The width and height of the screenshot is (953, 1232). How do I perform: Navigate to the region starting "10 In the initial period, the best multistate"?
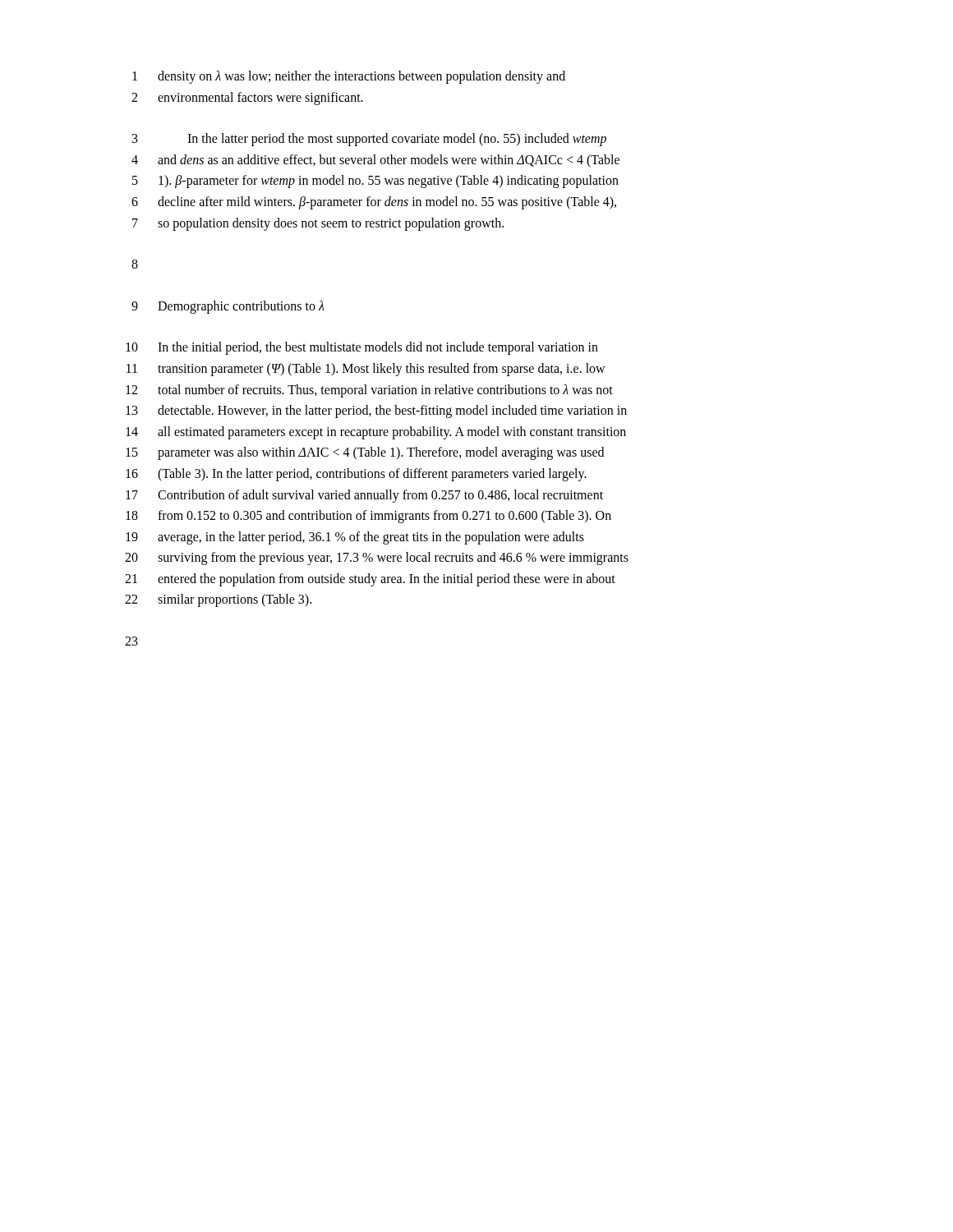click(476, 474)
